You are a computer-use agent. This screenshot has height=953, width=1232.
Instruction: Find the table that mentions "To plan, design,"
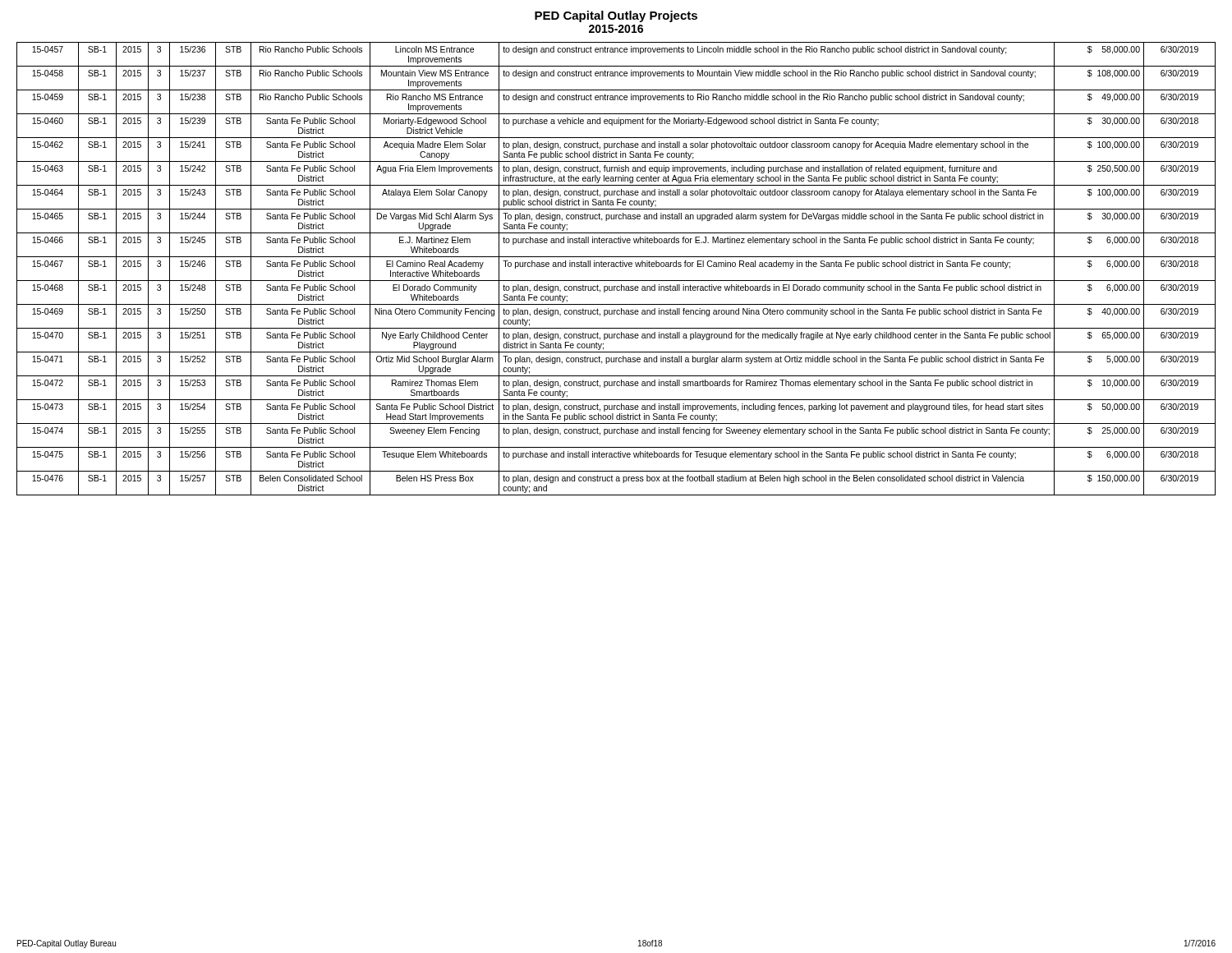[616, 269]
